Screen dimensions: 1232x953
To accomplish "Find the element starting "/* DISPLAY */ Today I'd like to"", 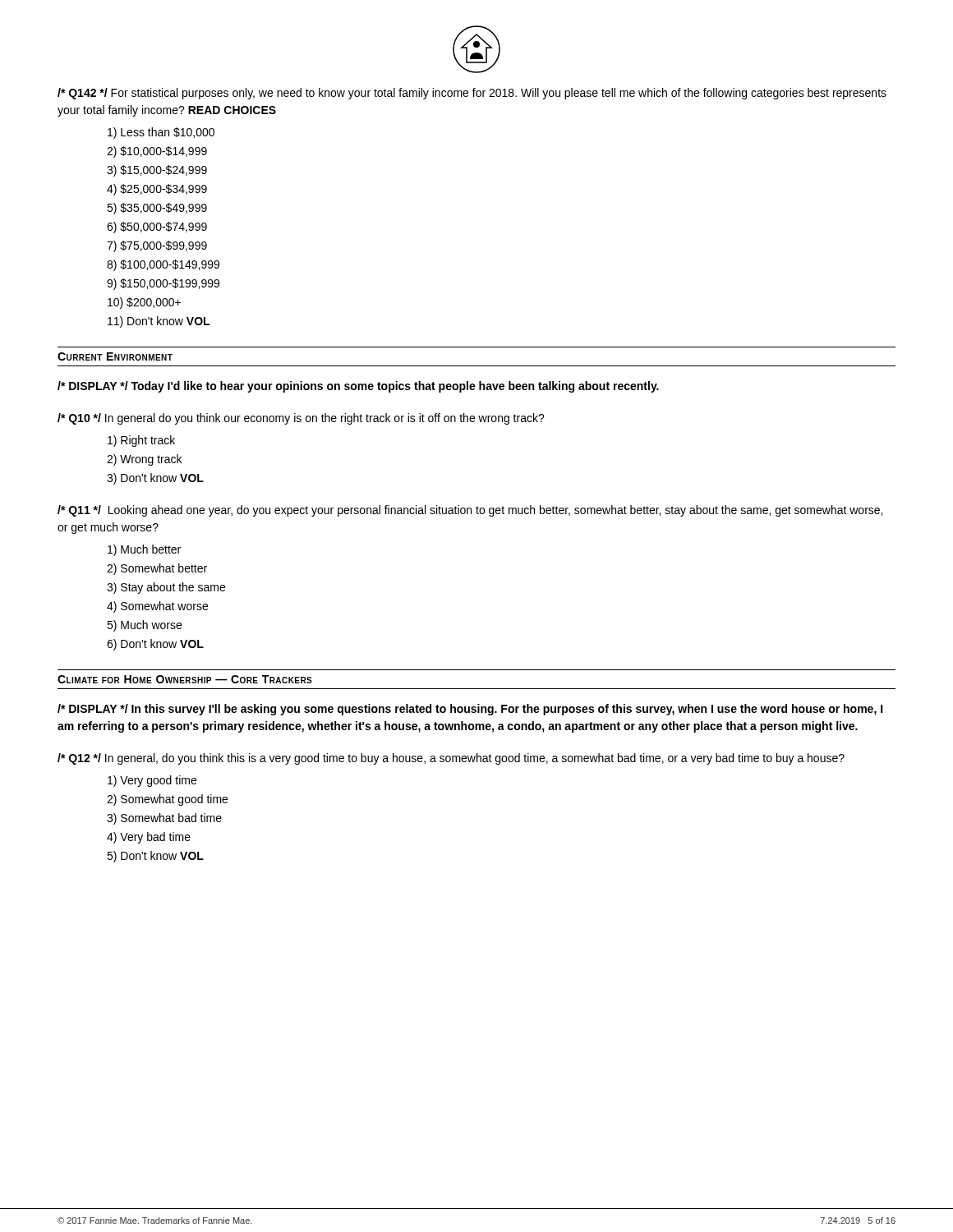I will (x=358, y=386).
